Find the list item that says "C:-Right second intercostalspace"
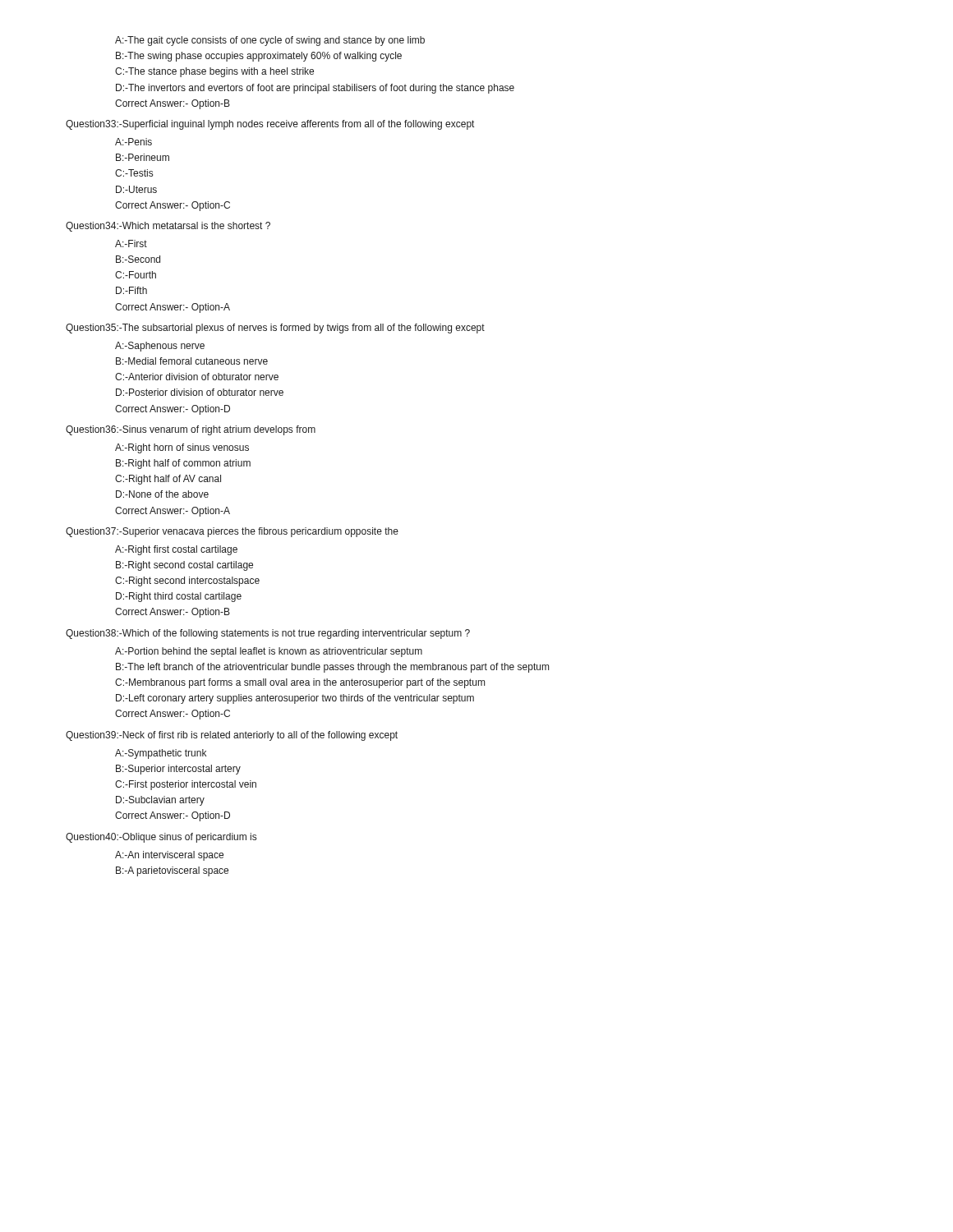The width and height of the screenshot is (953, 1232). [187, 581]
